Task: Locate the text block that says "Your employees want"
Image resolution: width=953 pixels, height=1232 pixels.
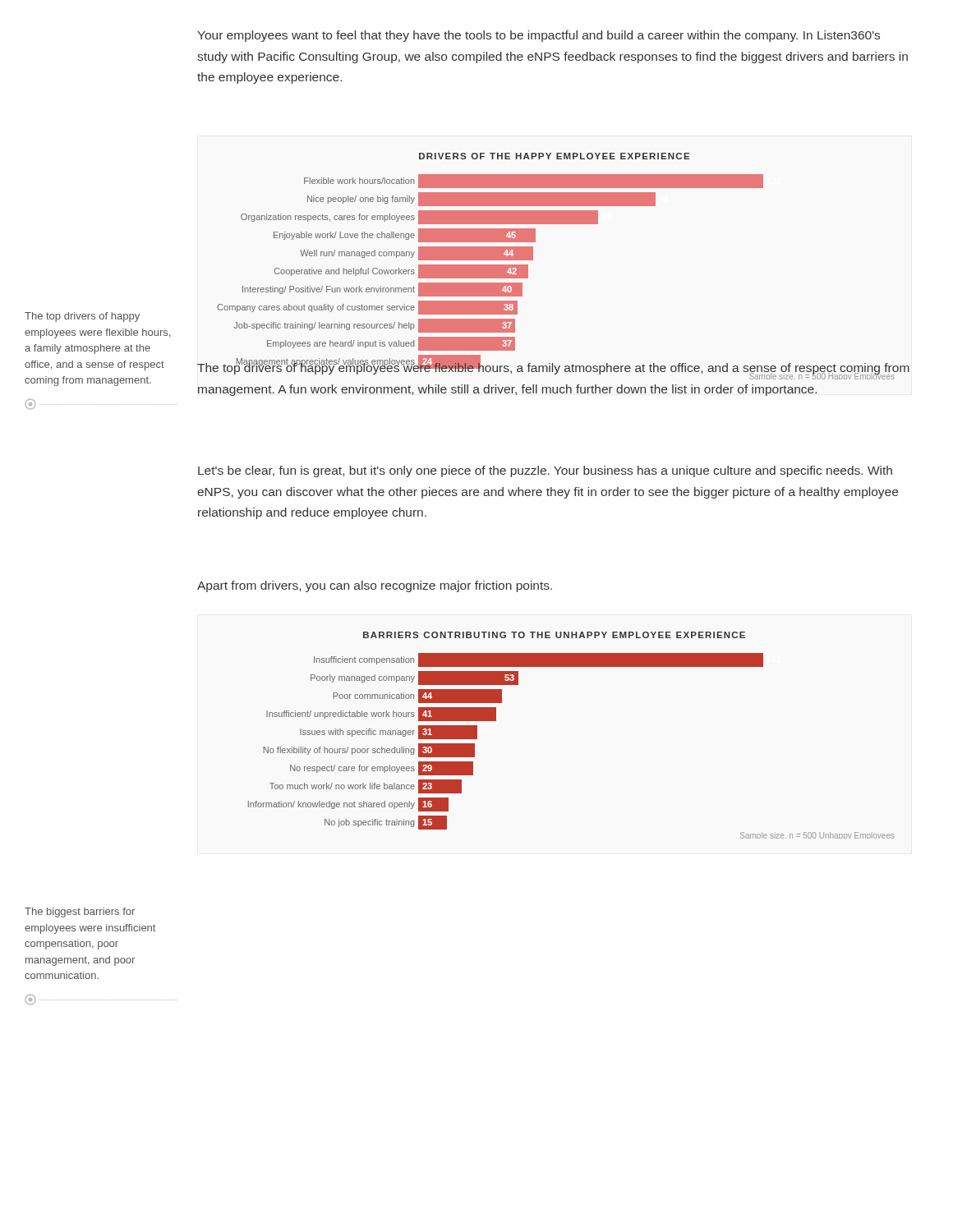Action: click(x=553, y=56)
